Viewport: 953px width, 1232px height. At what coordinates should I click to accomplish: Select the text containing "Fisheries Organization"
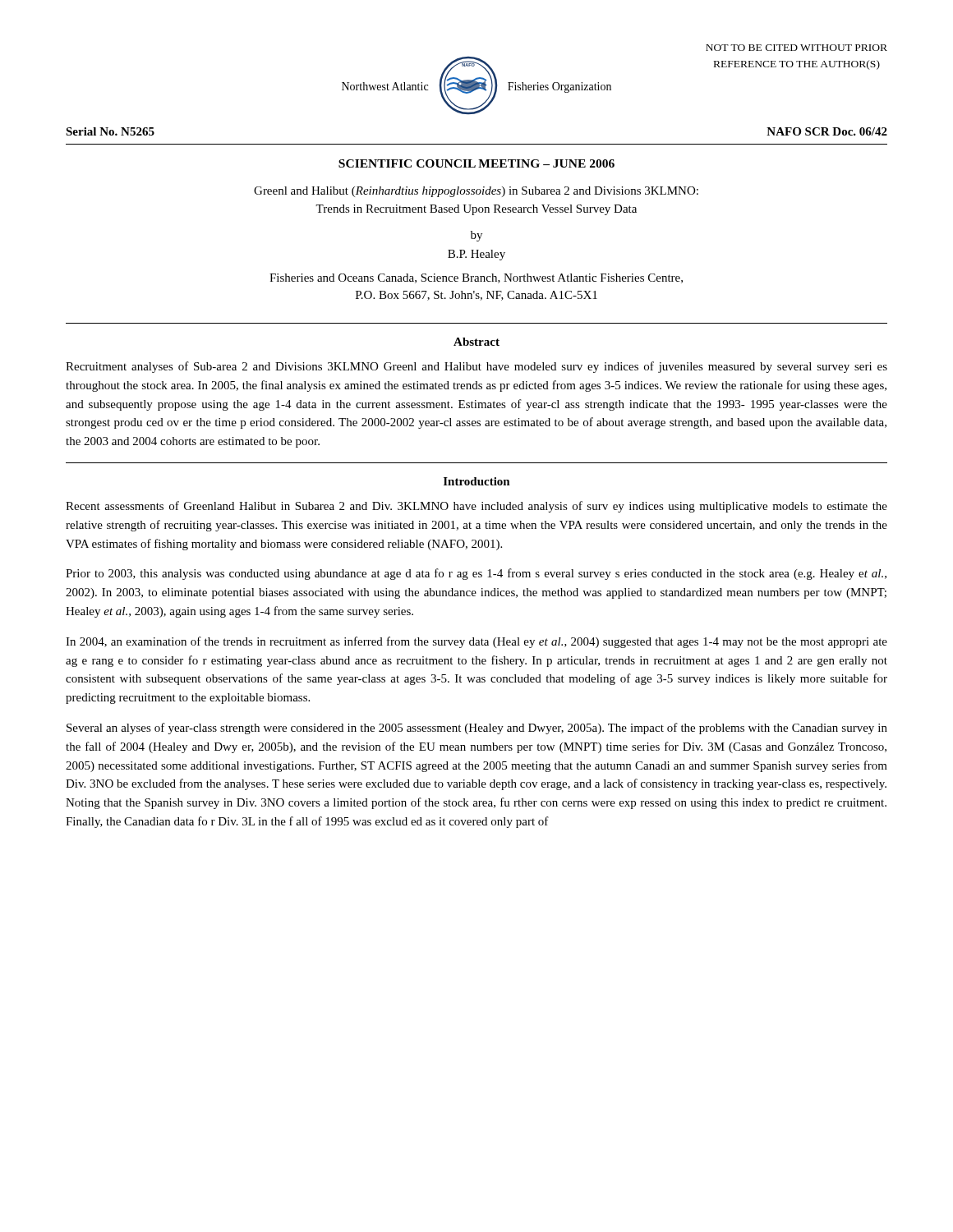pos(560,87)
